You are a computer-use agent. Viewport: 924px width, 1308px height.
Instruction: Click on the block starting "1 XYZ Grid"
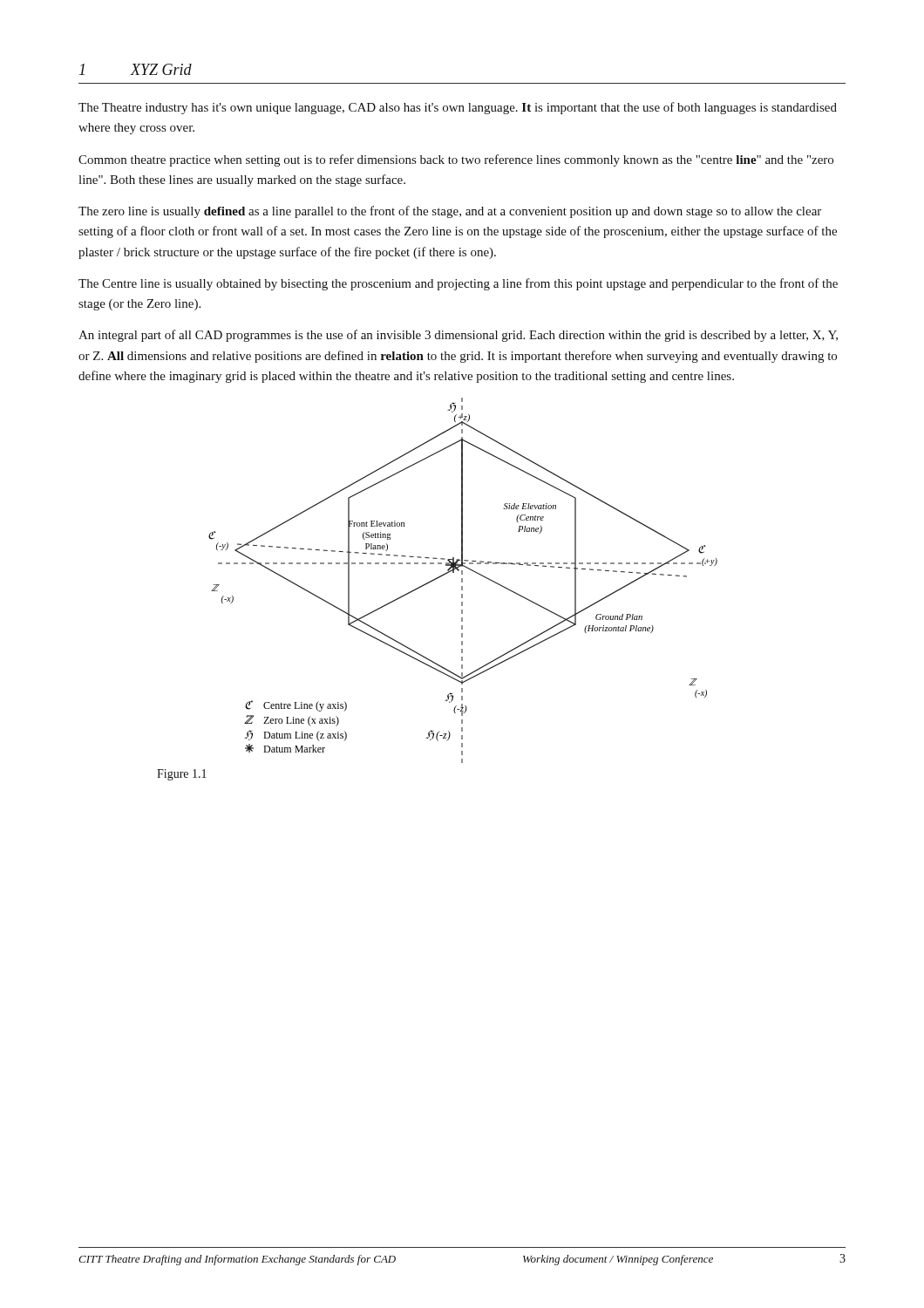point(135,70)
